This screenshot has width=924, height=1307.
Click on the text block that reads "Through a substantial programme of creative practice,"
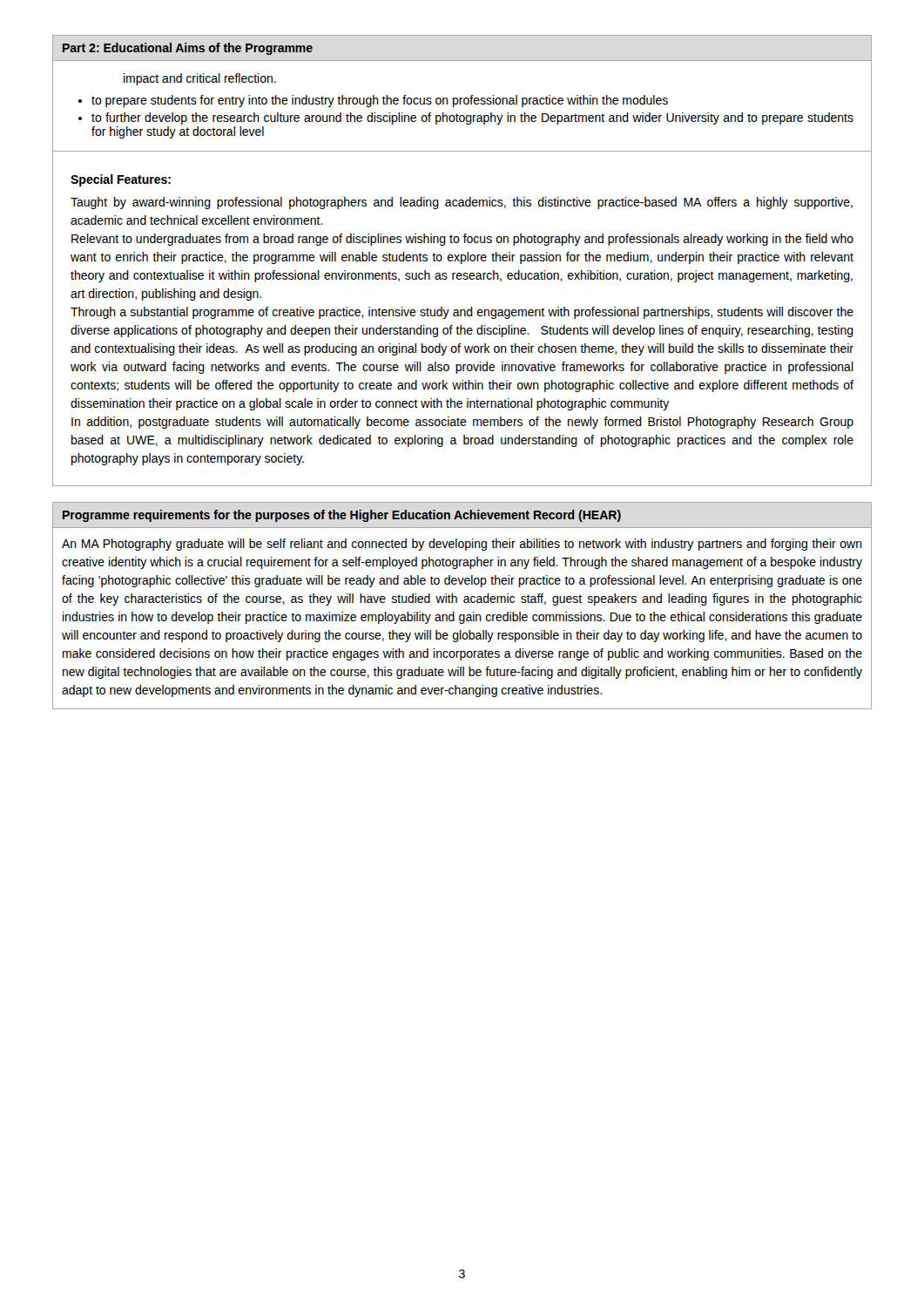click(462, 358)
